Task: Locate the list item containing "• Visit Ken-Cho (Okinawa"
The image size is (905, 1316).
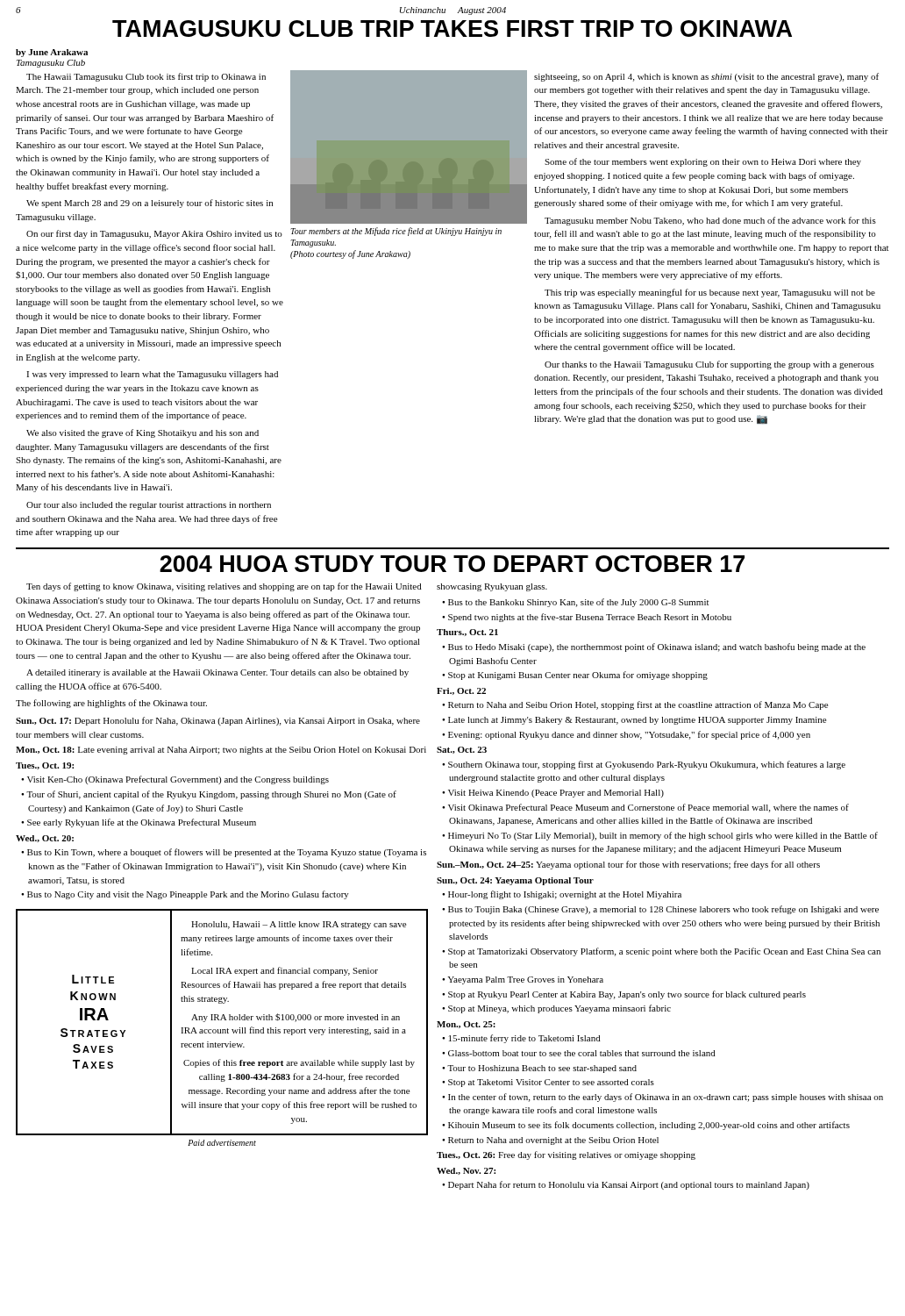Action: tap(175, 779)
